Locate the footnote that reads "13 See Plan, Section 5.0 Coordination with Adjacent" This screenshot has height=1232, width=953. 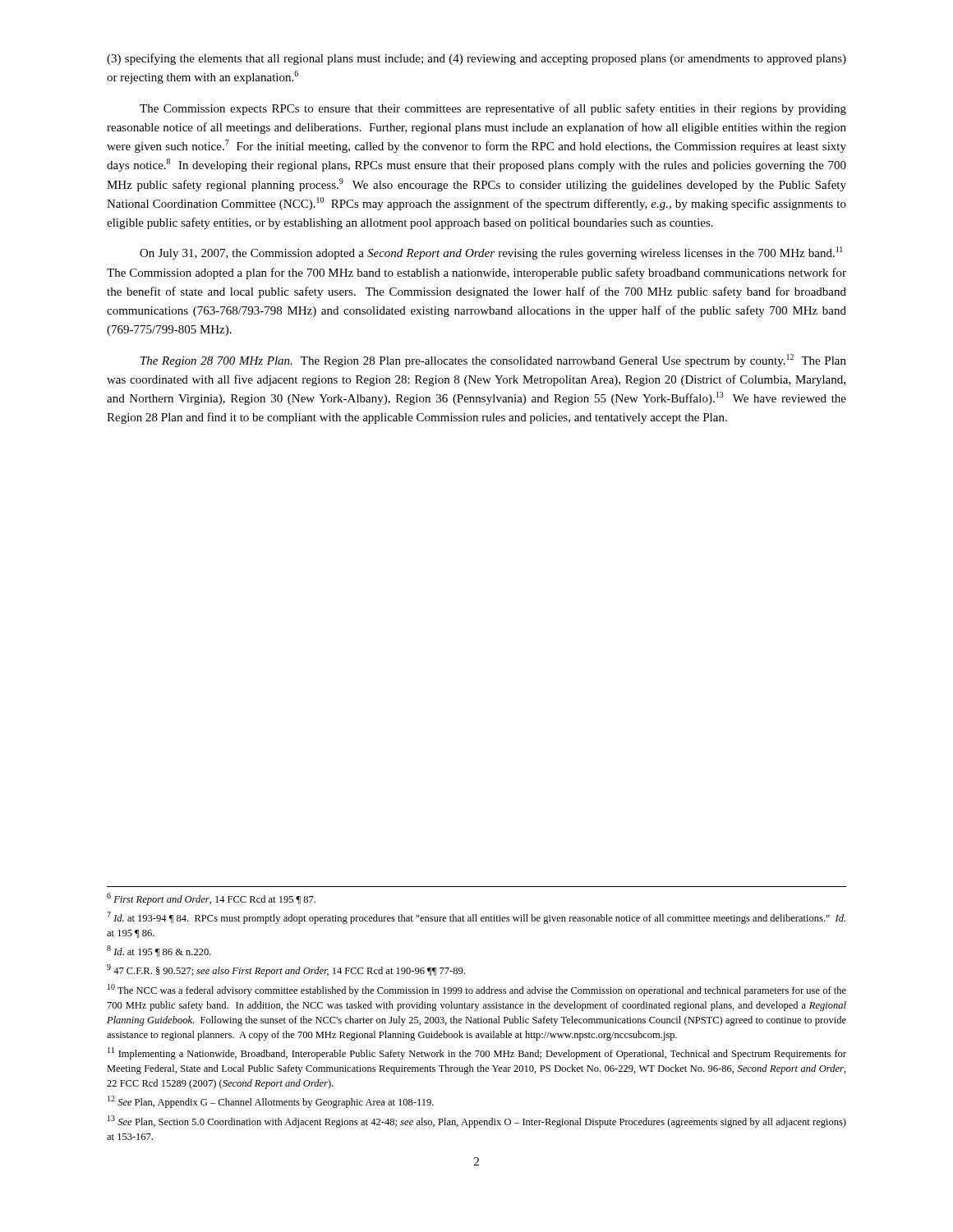point(476,1129)
